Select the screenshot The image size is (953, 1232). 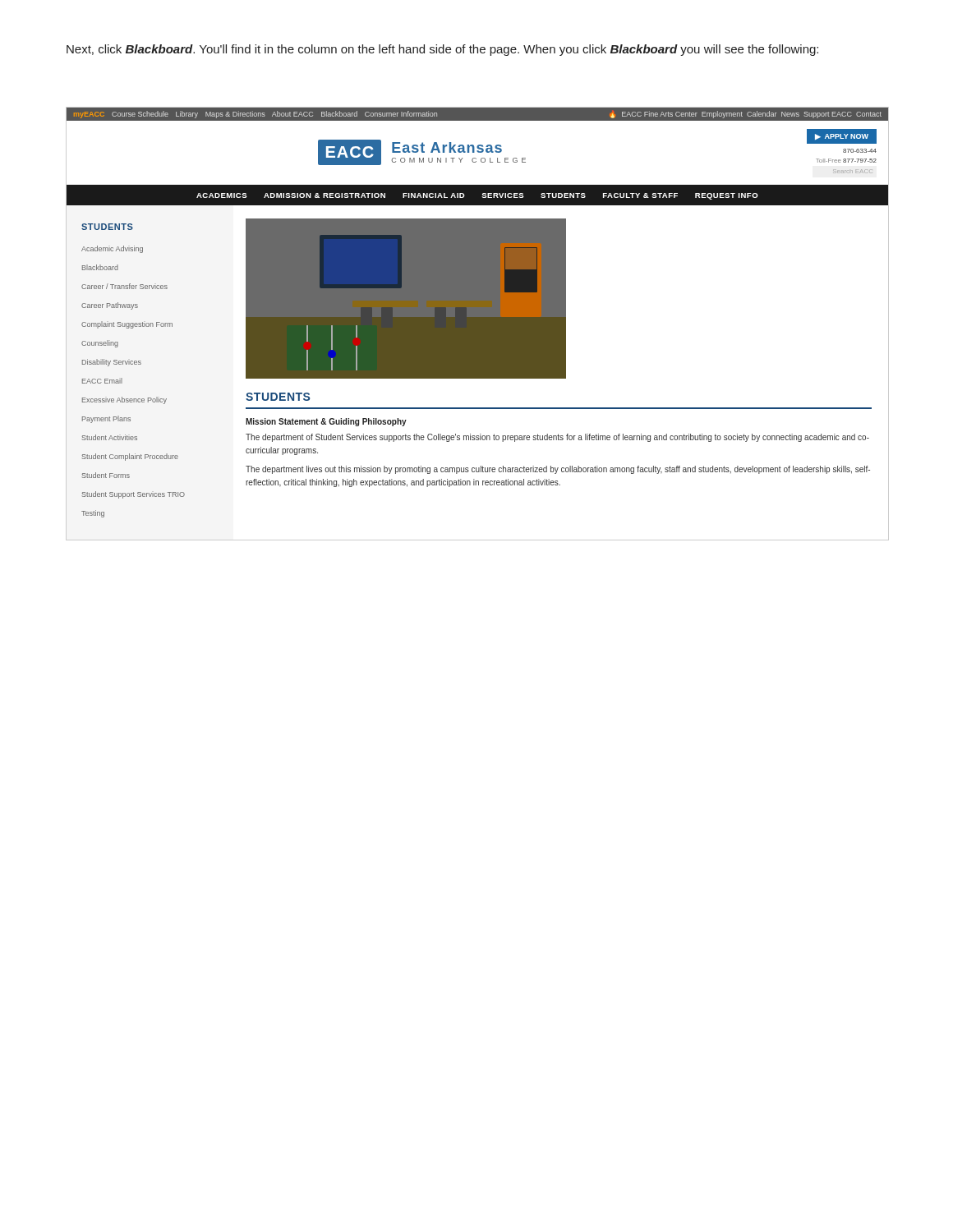(477, 324)
